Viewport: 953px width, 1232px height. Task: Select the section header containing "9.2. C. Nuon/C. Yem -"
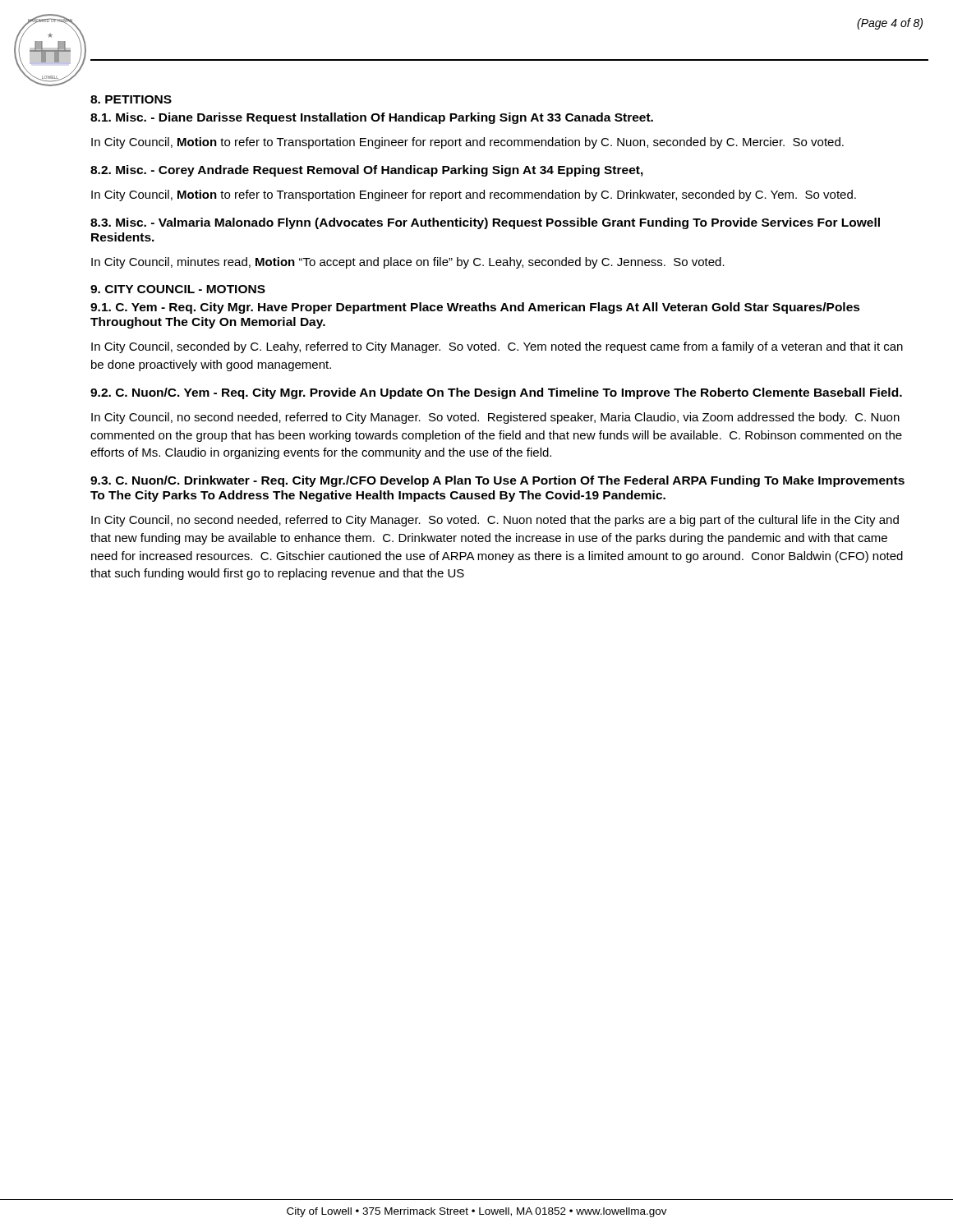pyautogui.click(x=496, y=392)
